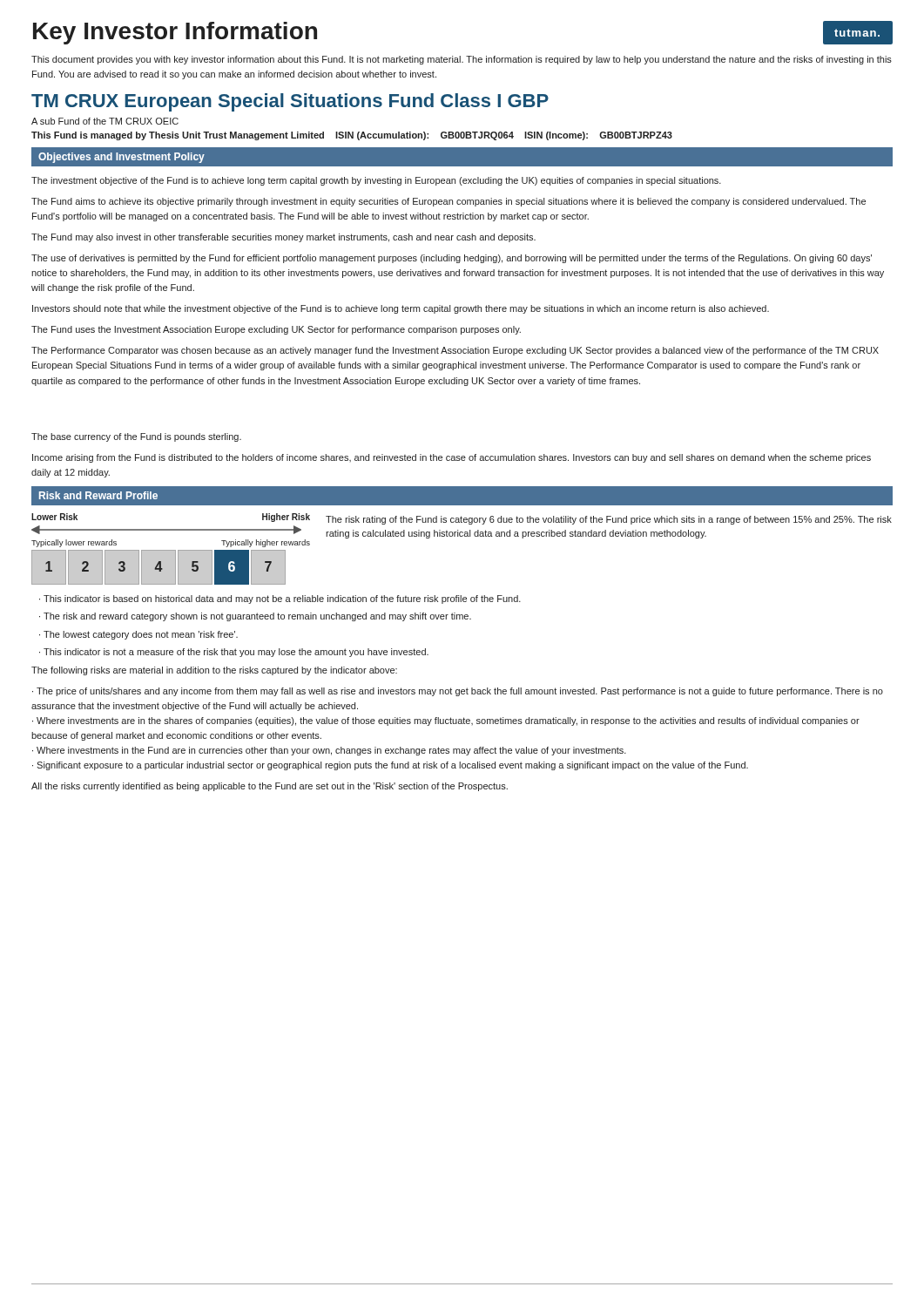924x1307 pixels.
Task: Locate the text block that reads "The Performance Comparator was"
Action: coord(455,366)
